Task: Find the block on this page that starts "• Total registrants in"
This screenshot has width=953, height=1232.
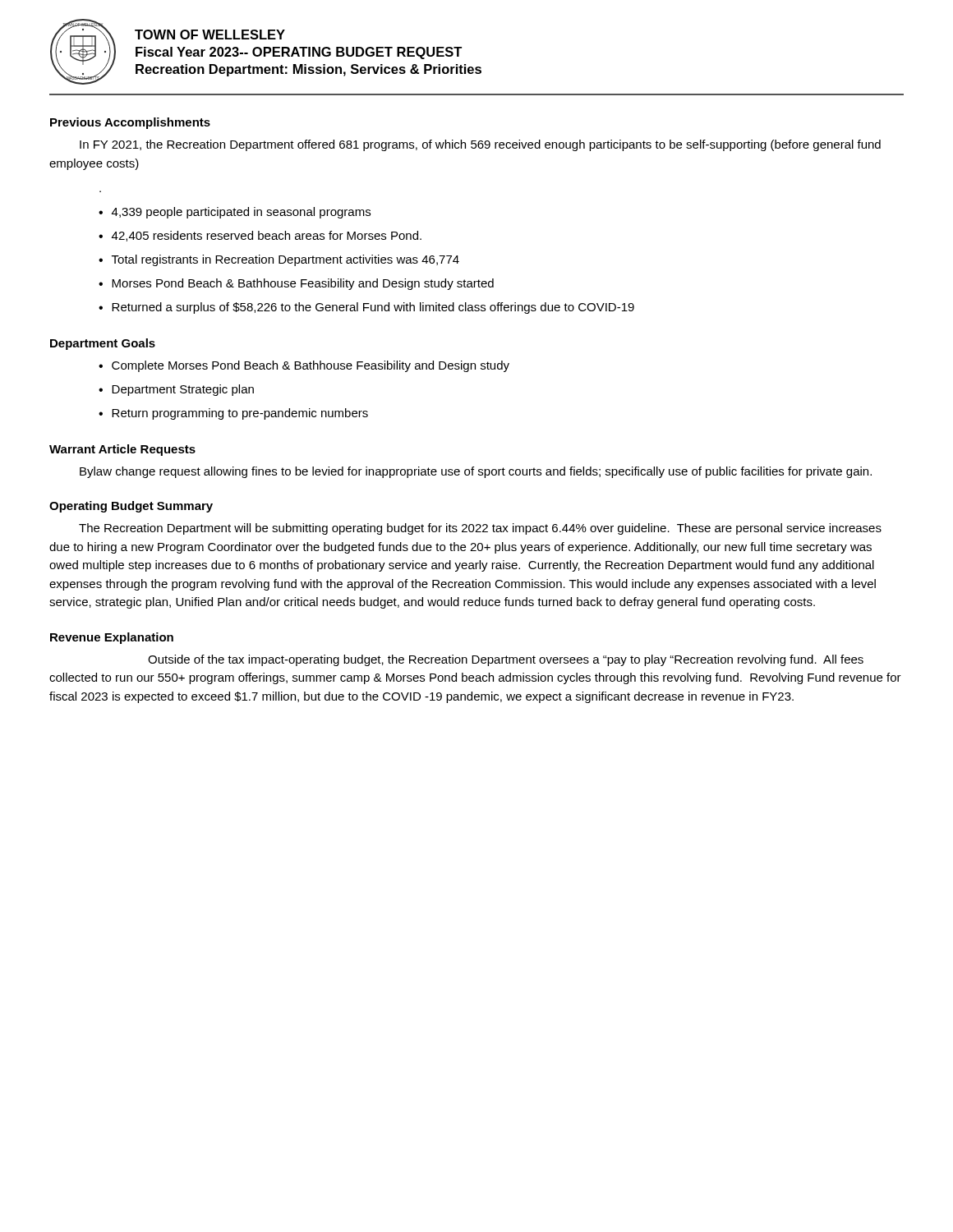Action: tap(279, 260)
